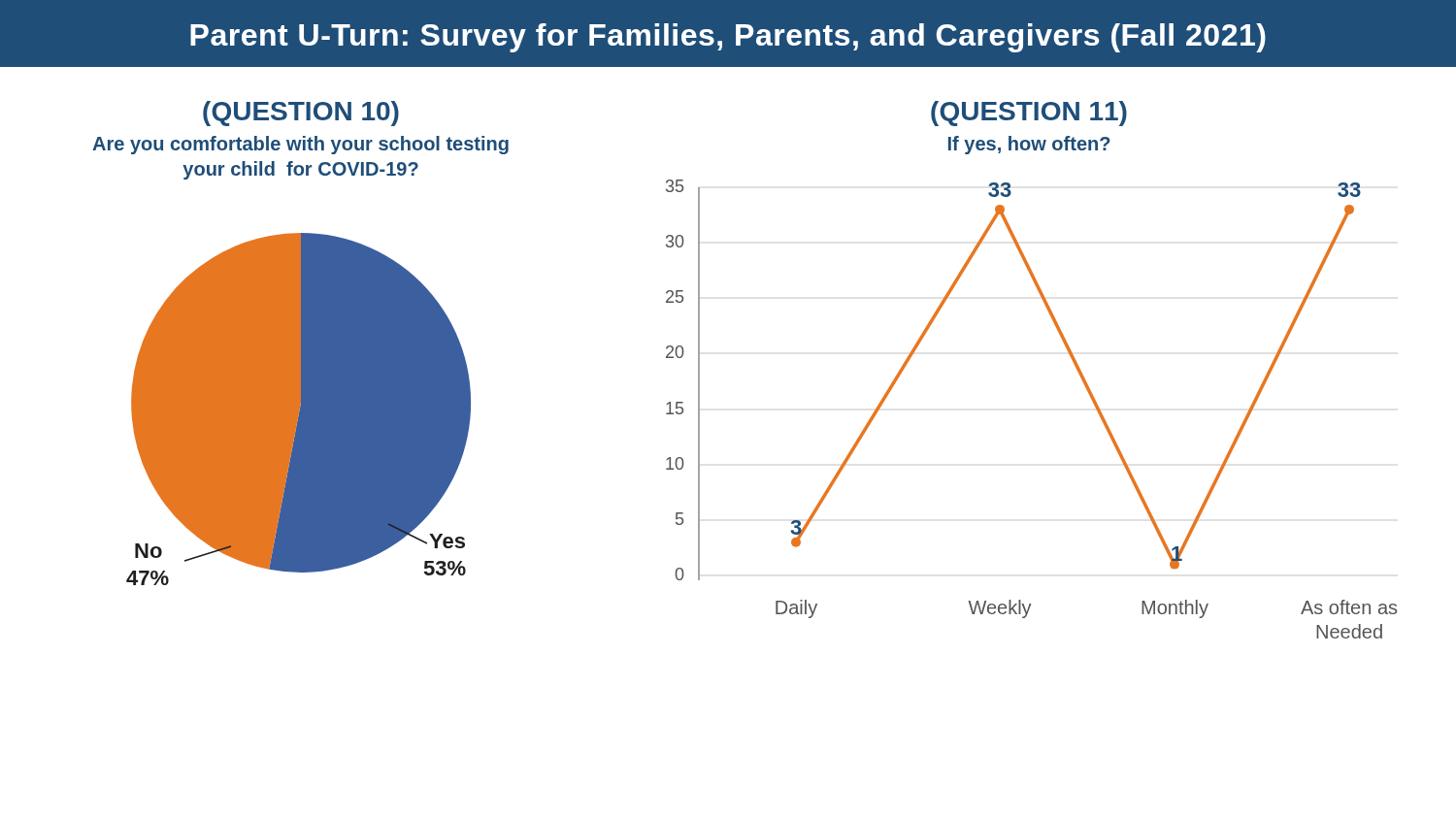
Task: Find the text block with the text "Are you comfortable"
Action: coord(301,156)
